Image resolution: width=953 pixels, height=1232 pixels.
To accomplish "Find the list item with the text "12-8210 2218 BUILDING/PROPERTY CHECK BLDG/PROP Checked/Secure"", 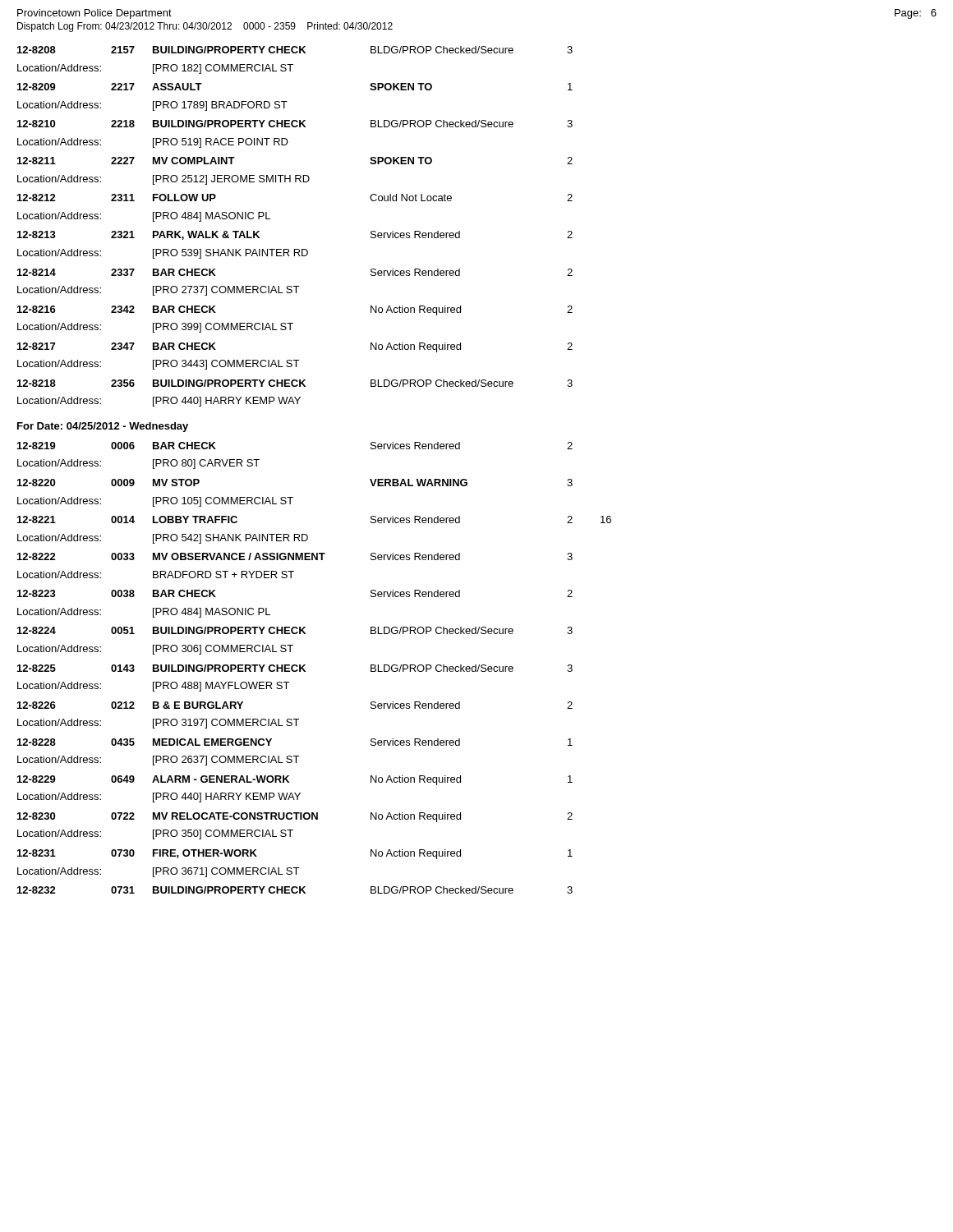I will click(476, 133).
